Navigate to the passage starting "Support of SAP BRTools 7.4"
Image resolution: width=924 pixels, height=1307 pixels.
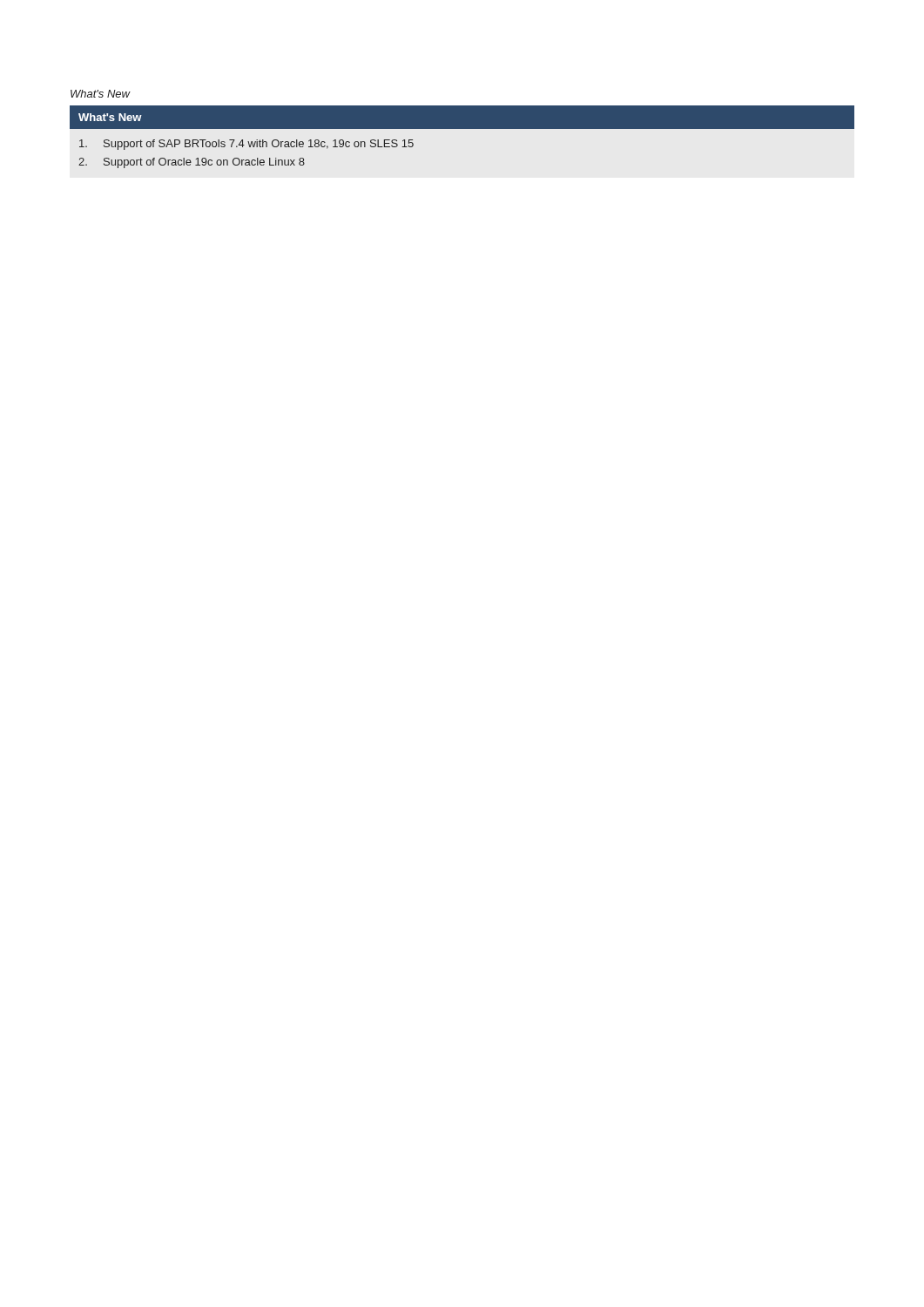click(246, 143)
